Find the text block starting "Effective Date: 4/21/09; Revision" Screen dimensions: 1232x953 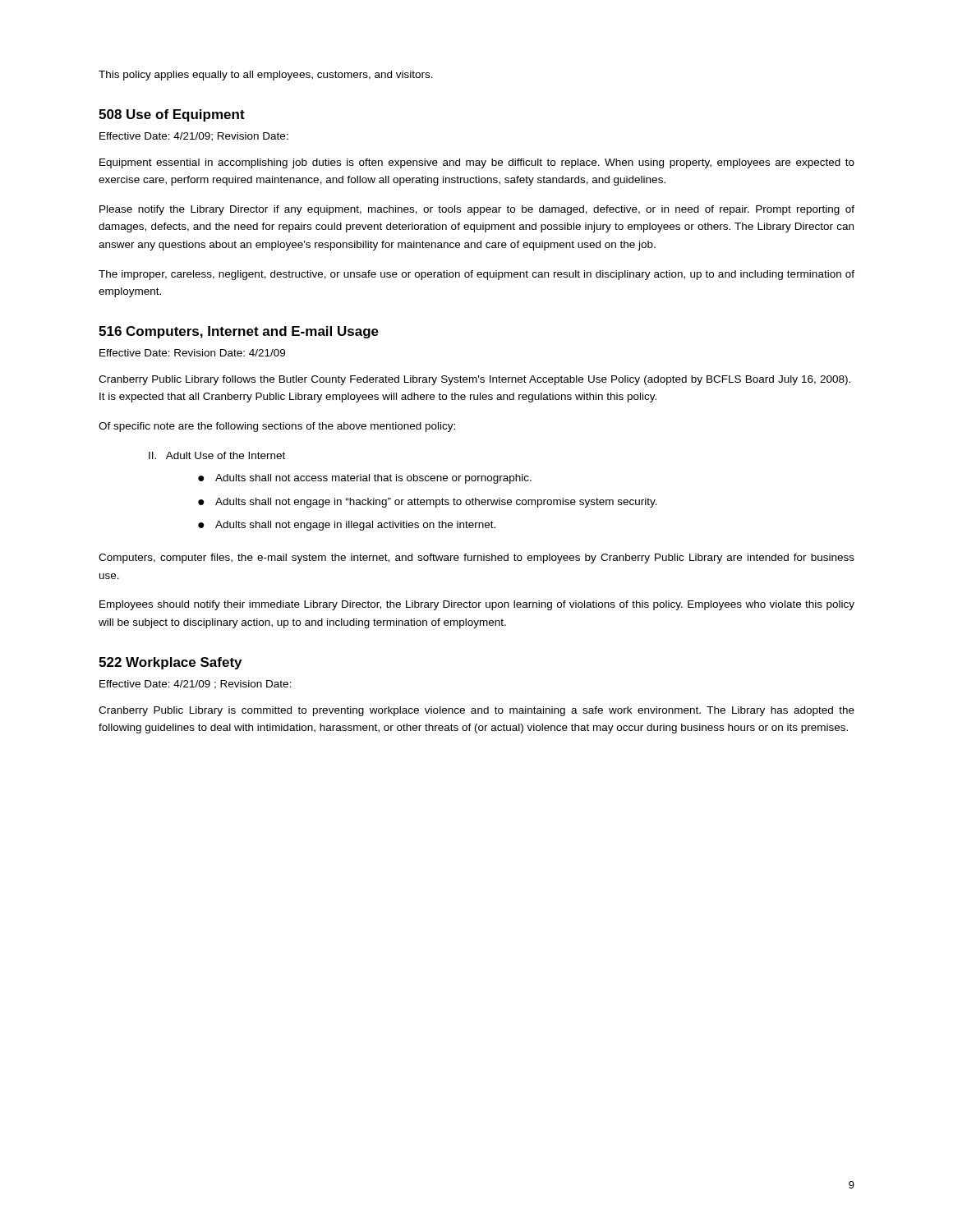pyautogui.click(x=194, y=136)
